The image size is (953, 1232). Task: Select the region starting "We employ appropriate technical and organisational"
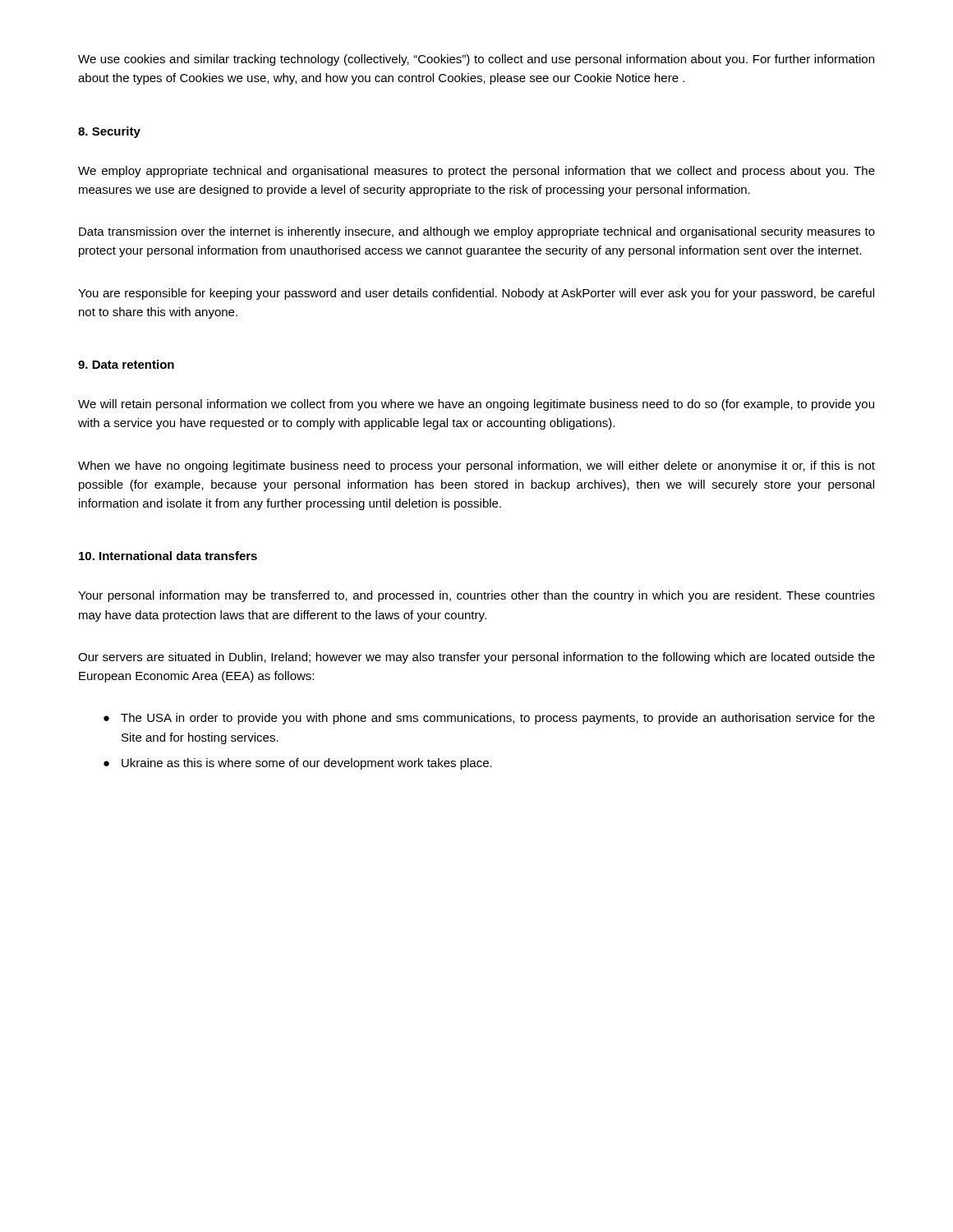click(476, 180)
